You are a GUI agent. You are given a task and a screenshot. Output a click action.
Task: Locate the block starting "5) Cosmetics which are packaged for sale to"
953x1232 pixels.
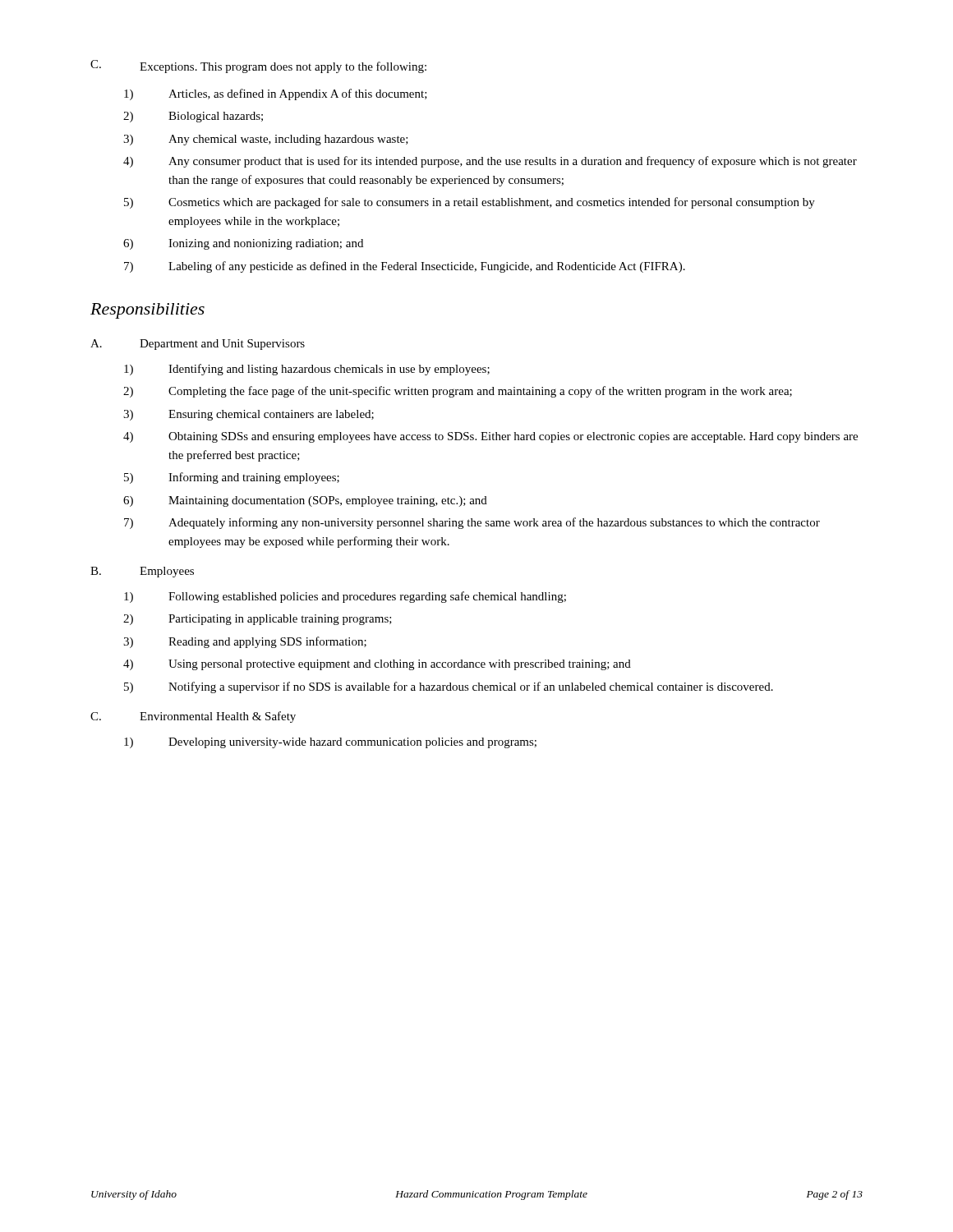[493, 212]
